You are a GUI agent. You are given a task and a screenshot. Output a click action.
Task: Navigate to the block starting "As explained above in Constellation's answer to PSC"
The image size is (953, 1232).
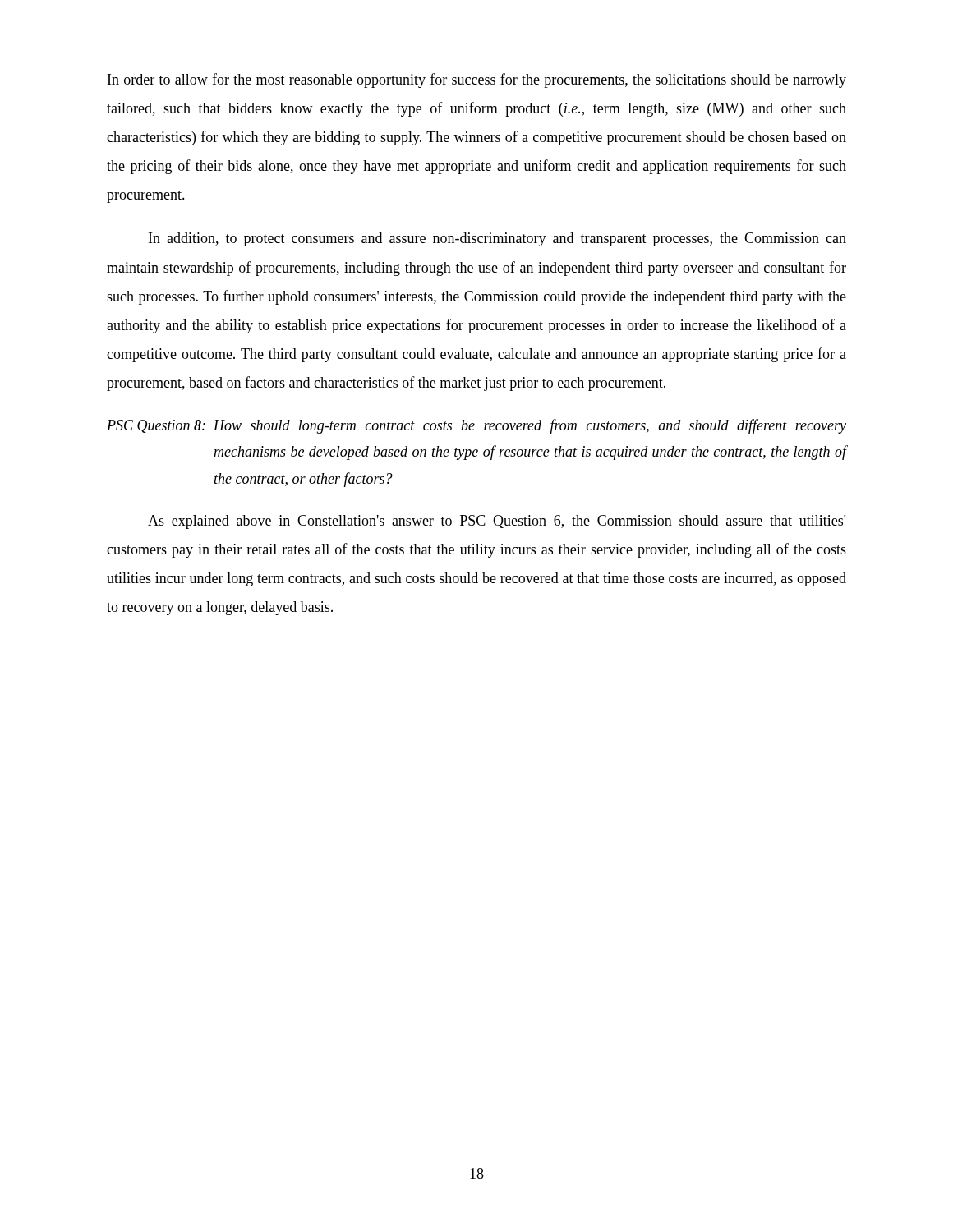(476, 564)
